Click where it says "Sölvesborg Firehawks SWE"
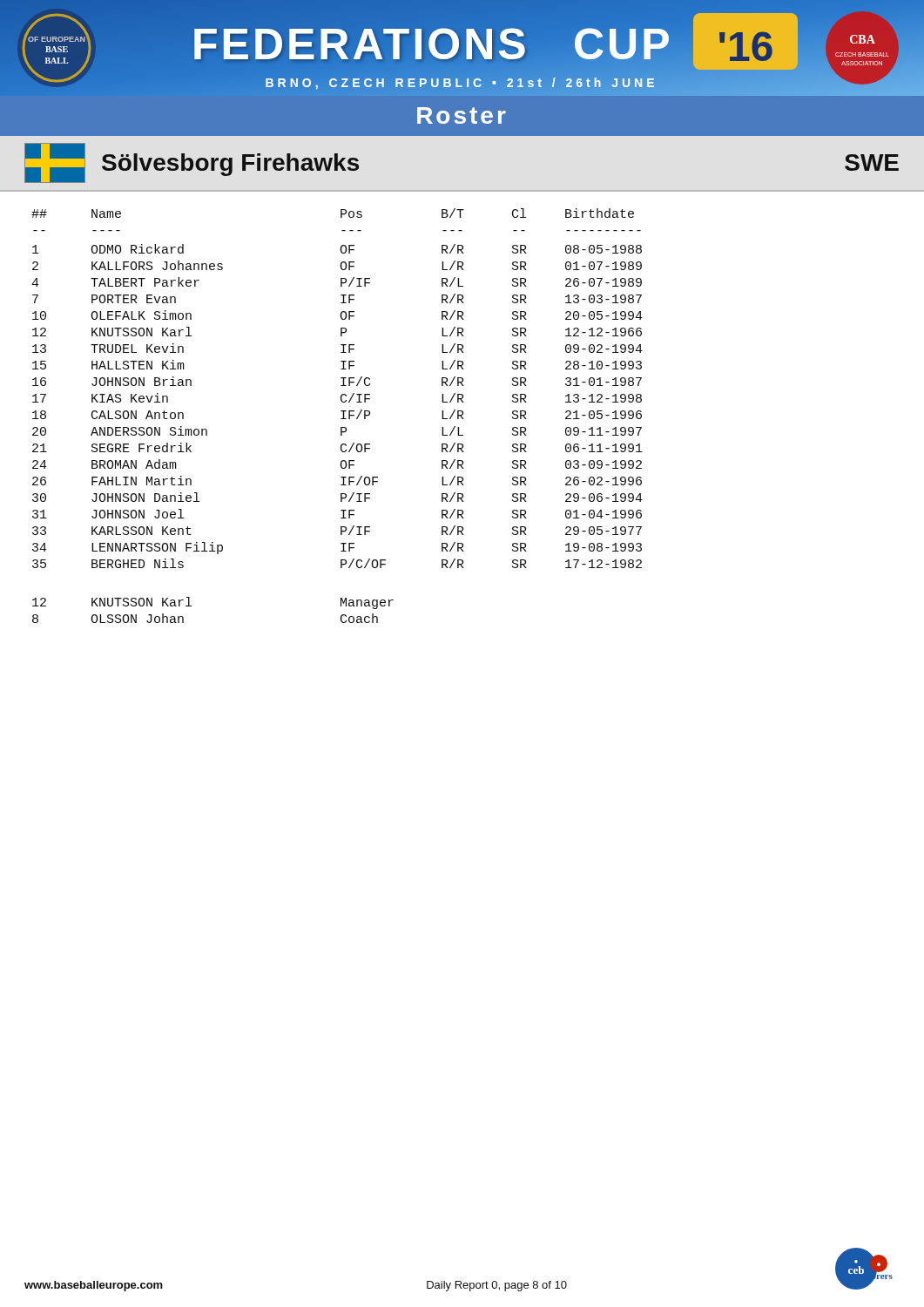924x1307 pixels. (186, 161)
